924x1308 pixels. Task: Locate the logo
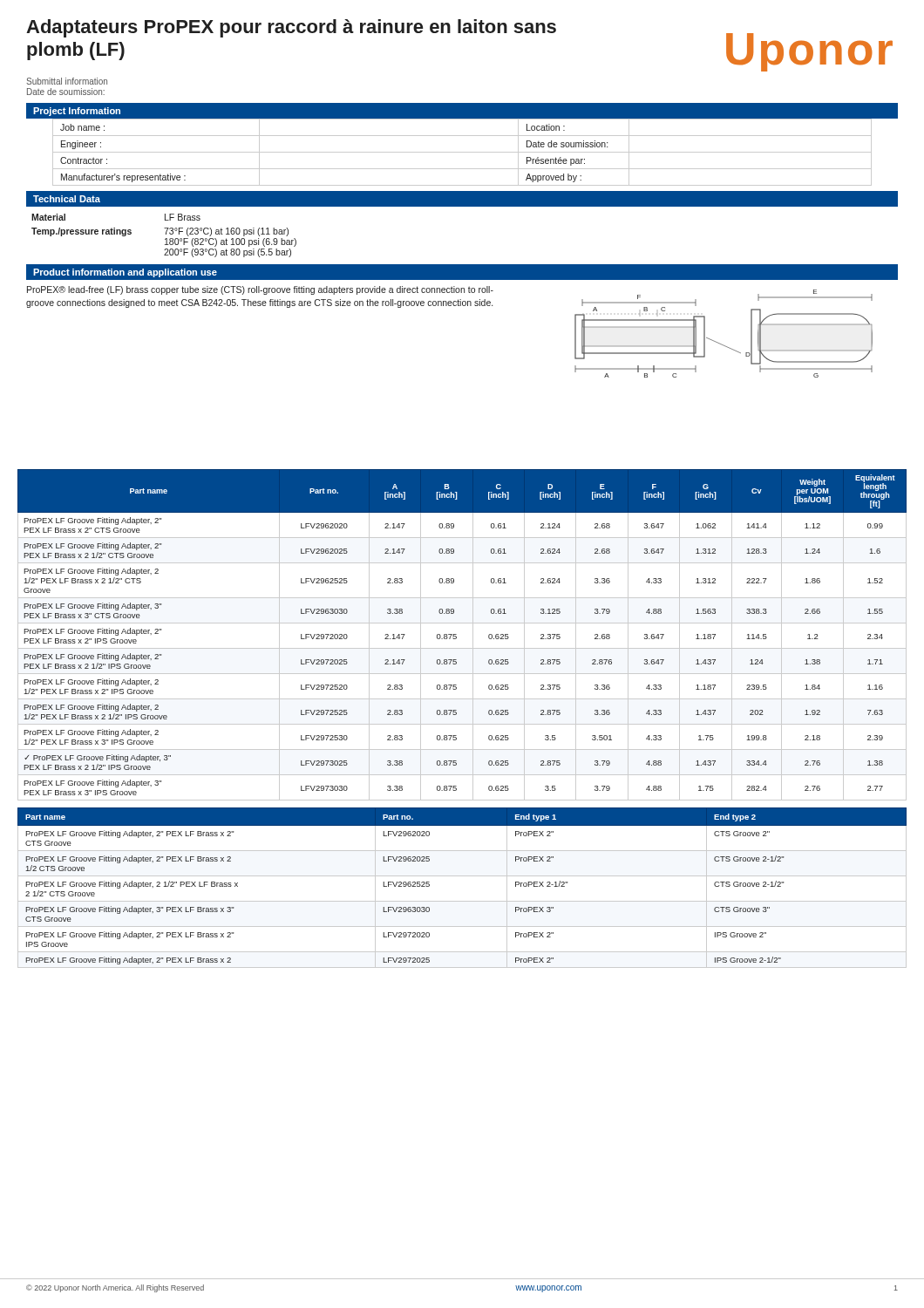(x=811, y=44)
